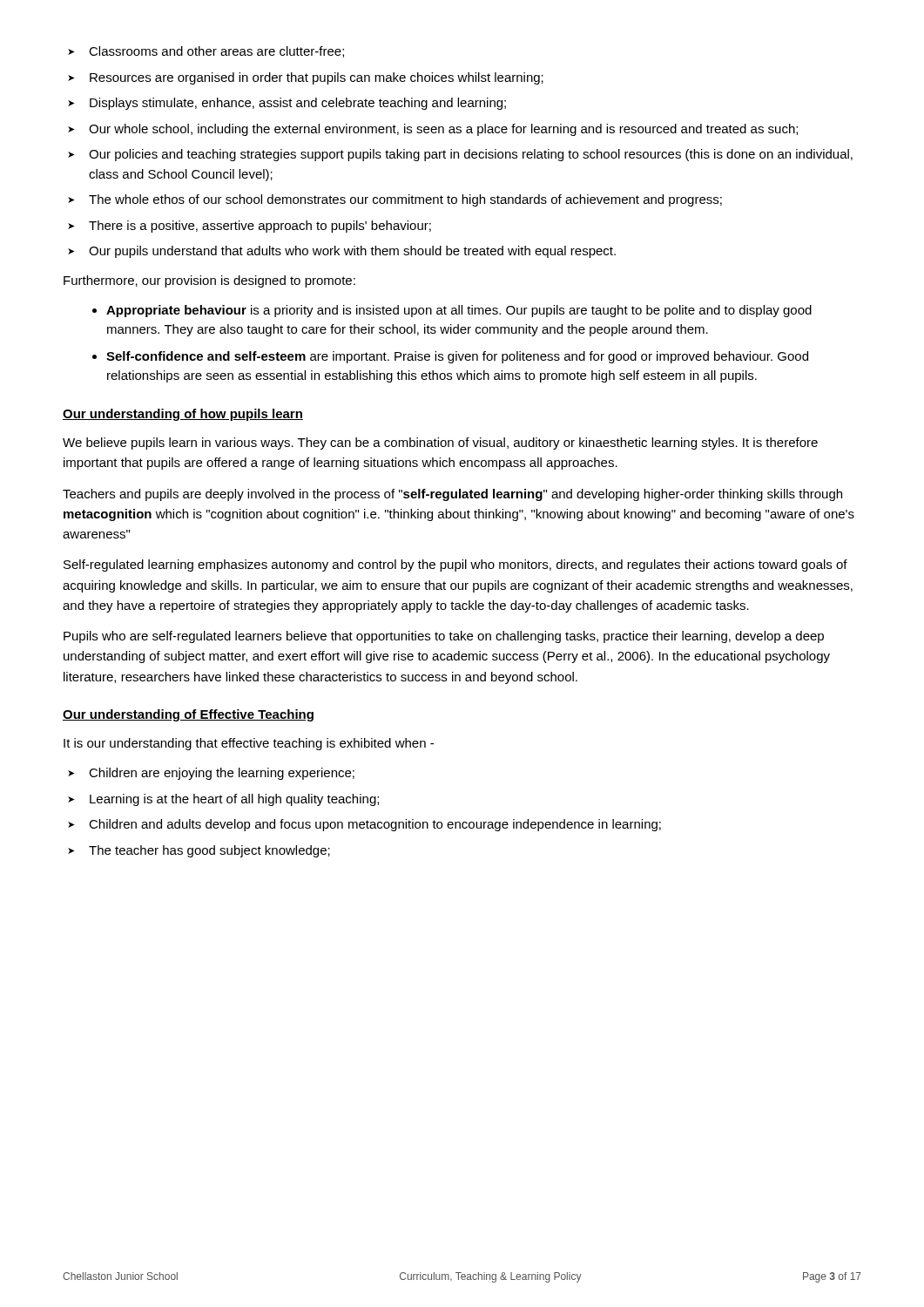Select the section header that reads "Our understanding of Effective Teaching"
The image size is (924, 1307).
pyautogui.click(x=188, y=715)
